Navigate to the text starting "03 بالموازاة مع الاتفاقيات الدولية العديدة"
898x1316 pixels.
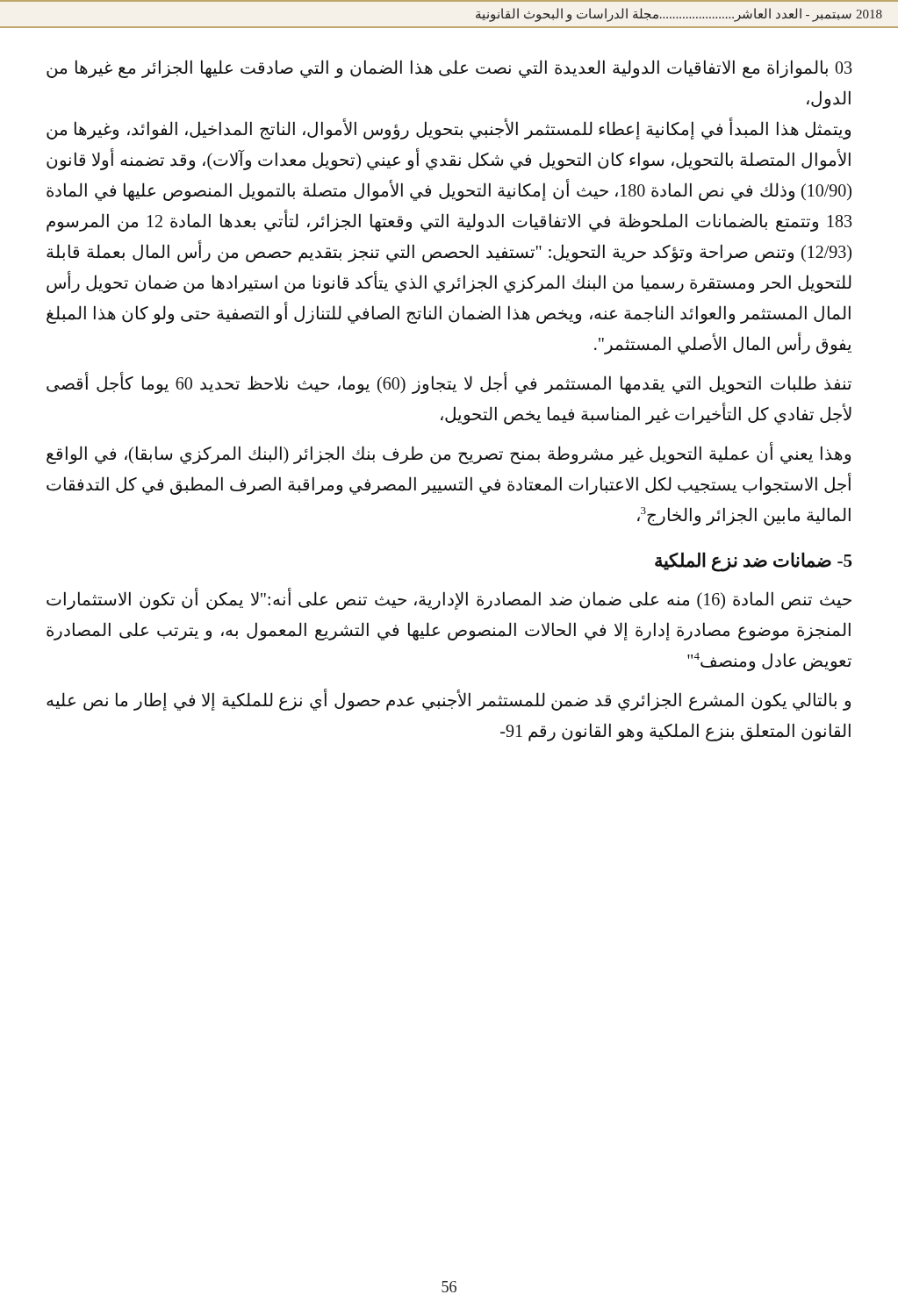tap(449, 206)
